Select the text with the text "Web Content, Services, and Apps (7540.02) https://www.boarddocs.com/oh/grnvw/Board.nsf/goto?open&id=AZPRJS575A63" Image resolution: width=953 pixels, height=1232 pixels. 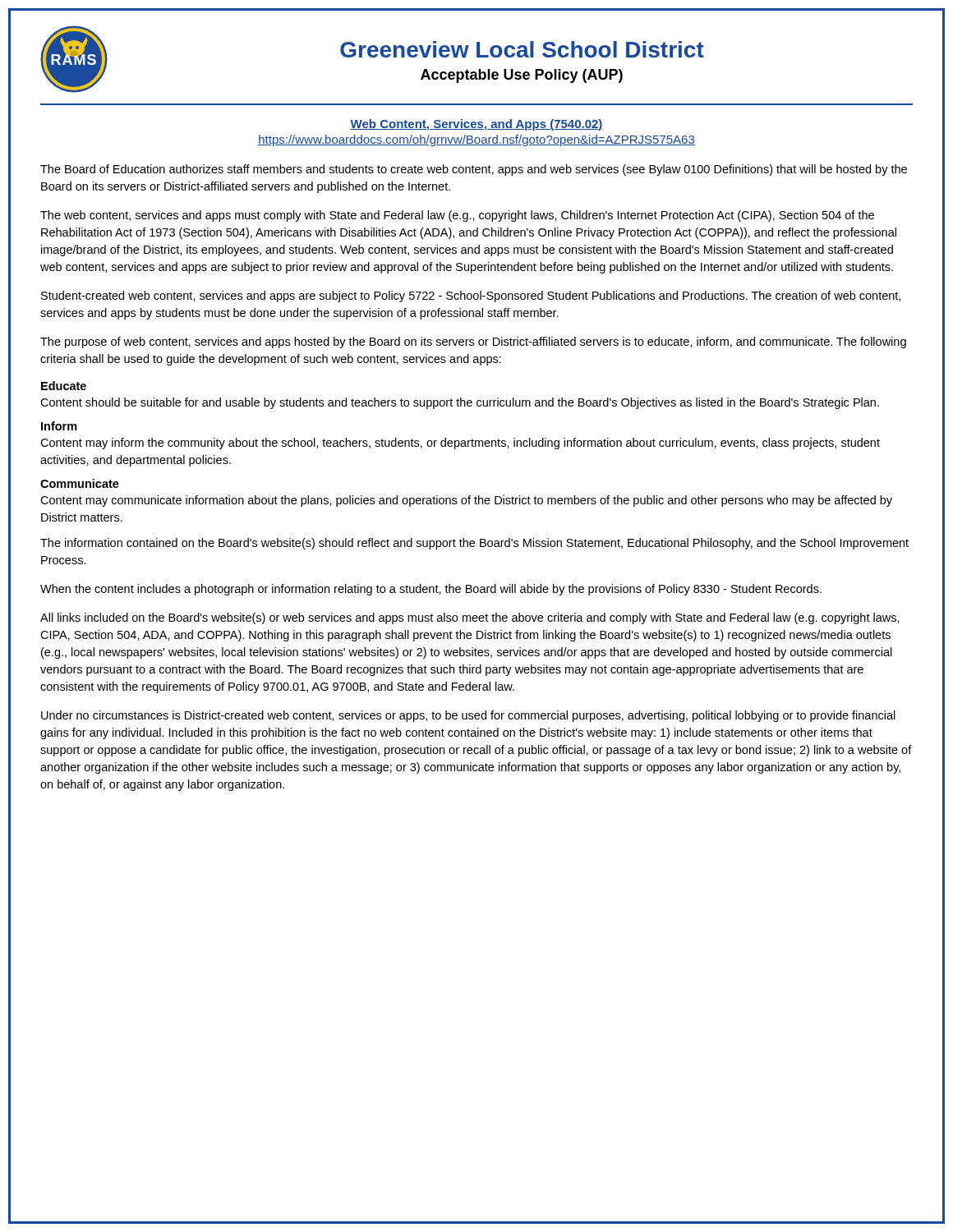point(476,131)
